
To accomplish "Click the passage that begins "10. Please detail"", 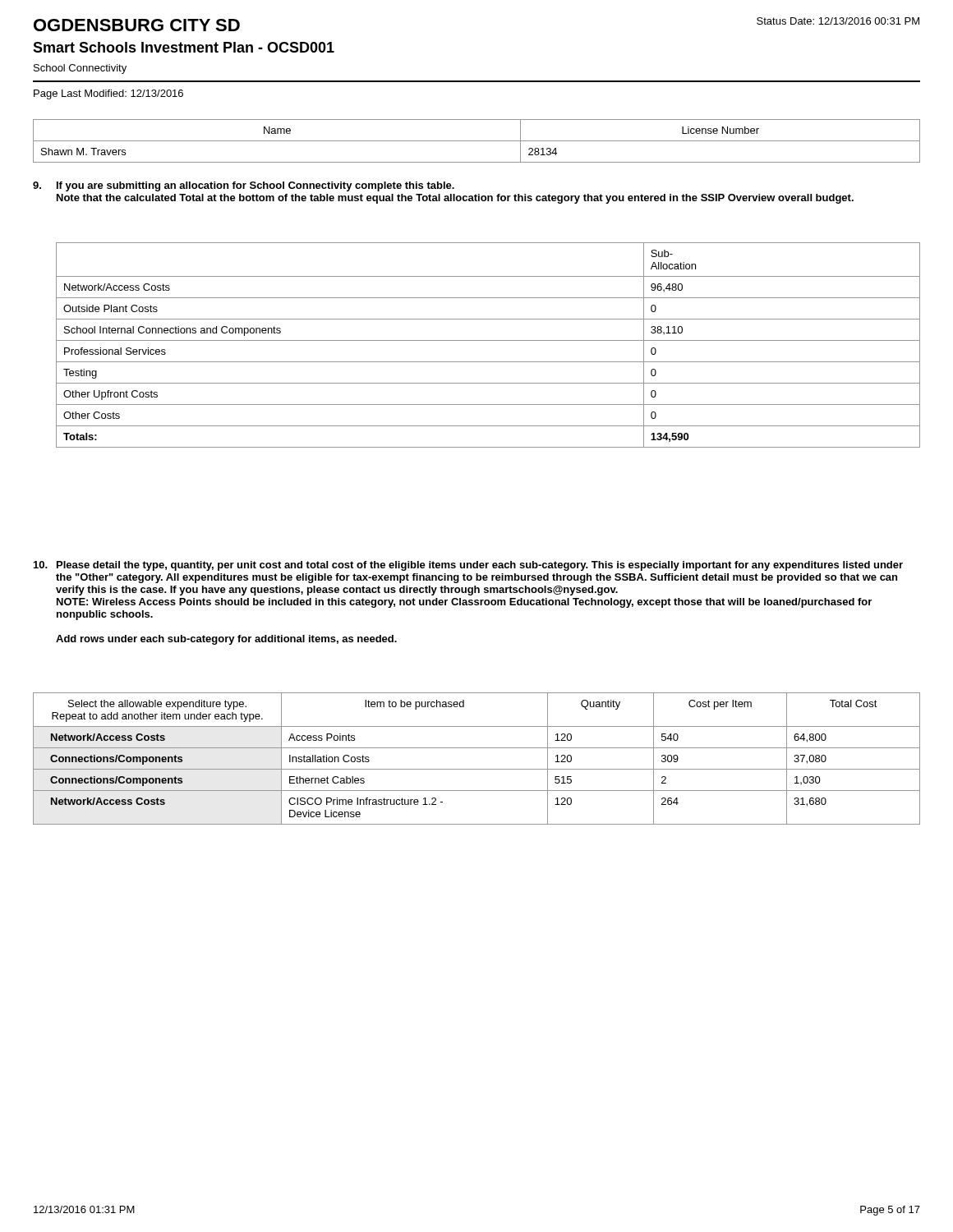I will 476,602.
